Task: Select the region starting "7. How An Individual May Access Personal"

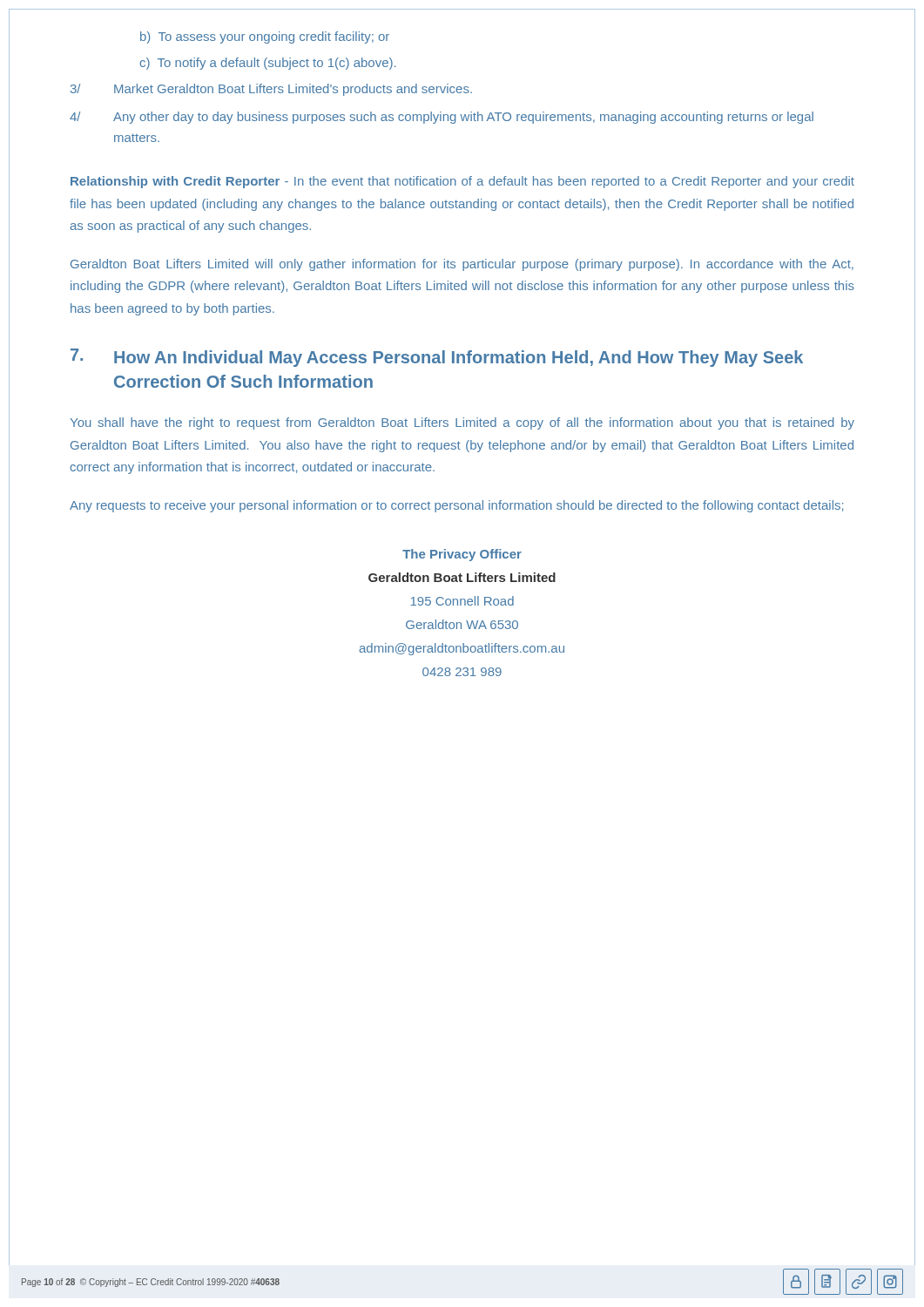Action: pyautogui.click(x=462, y=369)
